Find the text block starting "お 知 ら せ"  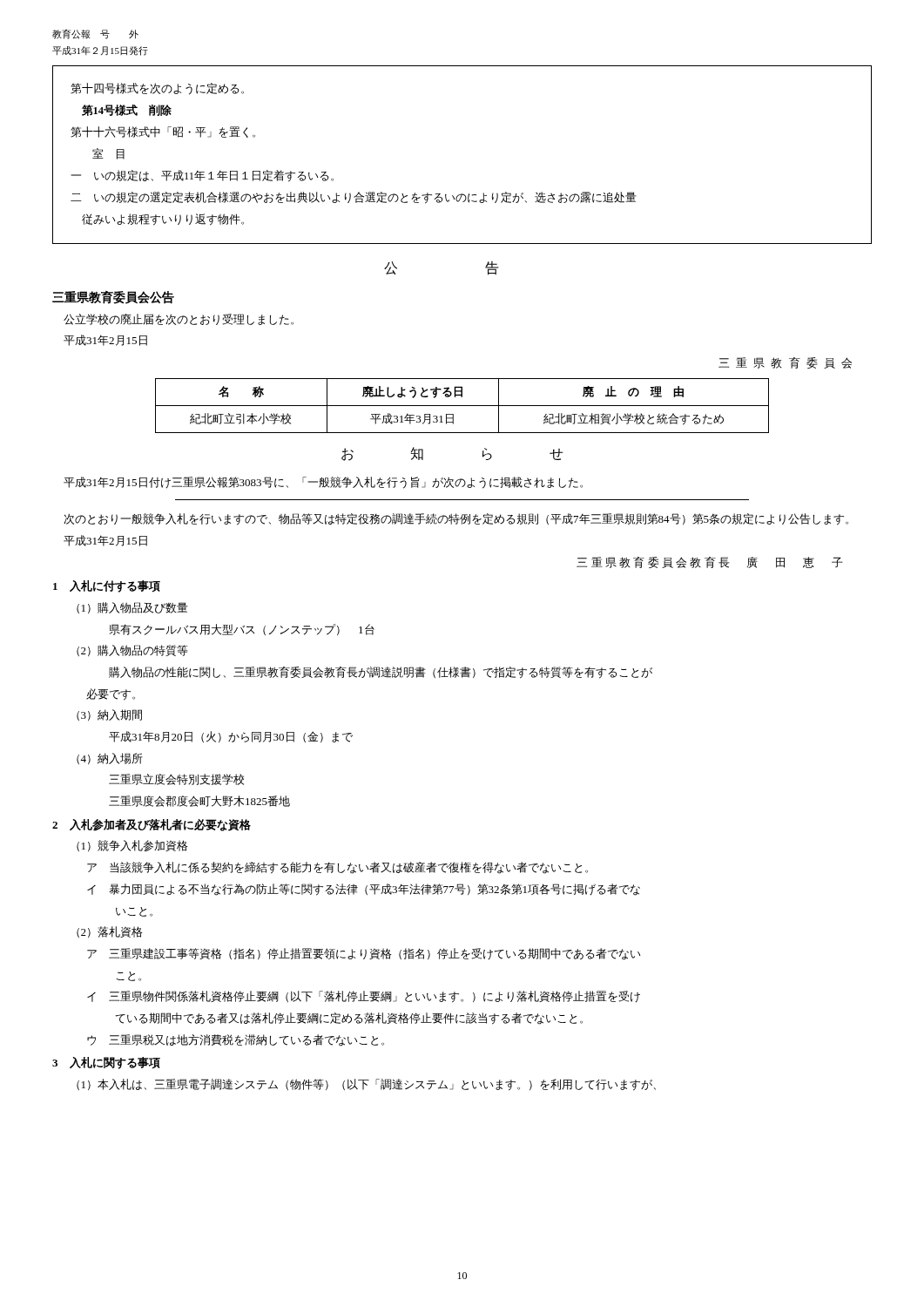[x=347, y=454]
